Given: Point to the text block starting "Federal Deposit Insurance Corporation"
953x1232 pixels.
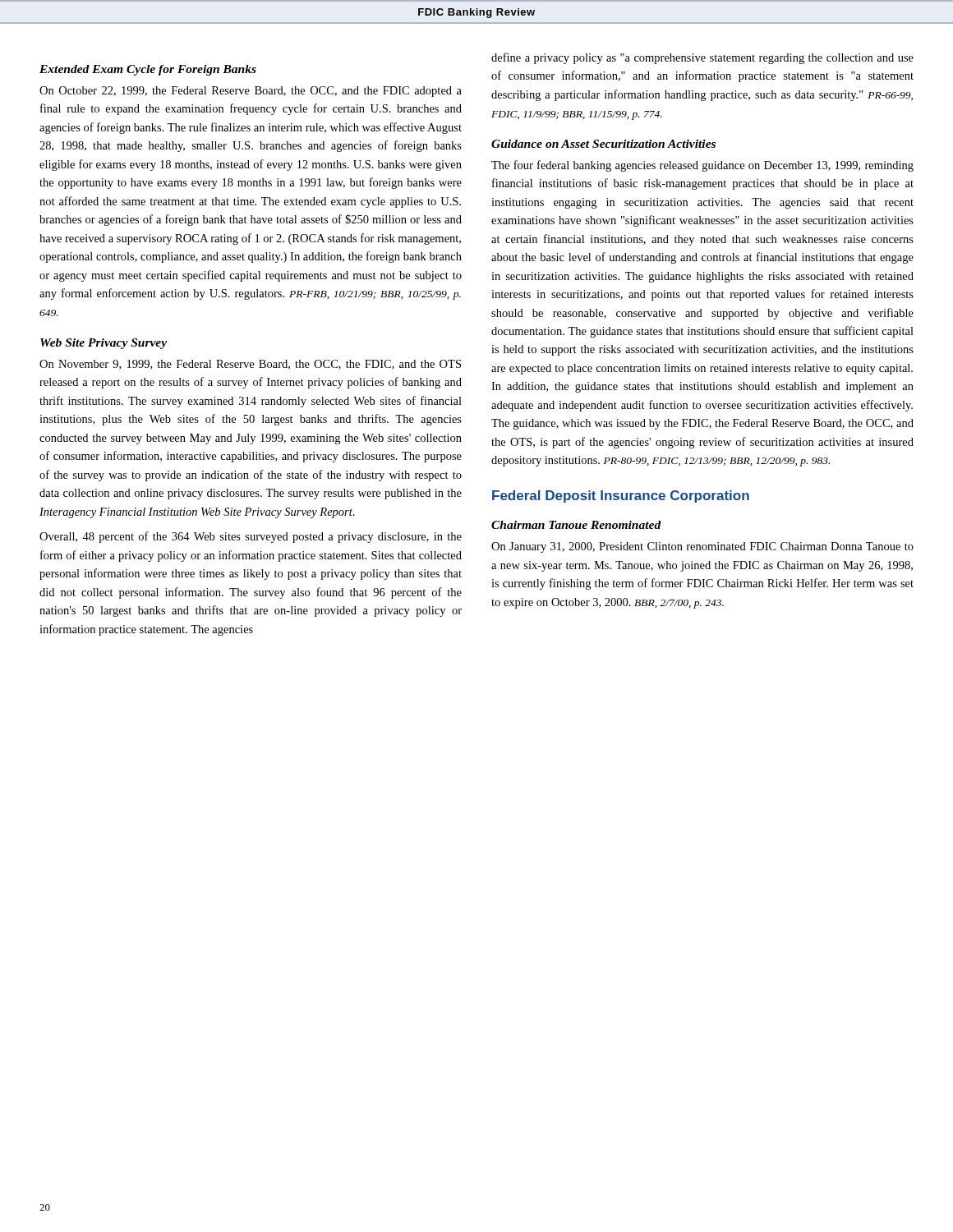Looking at the screenshot, I should [x=620, y=496].
